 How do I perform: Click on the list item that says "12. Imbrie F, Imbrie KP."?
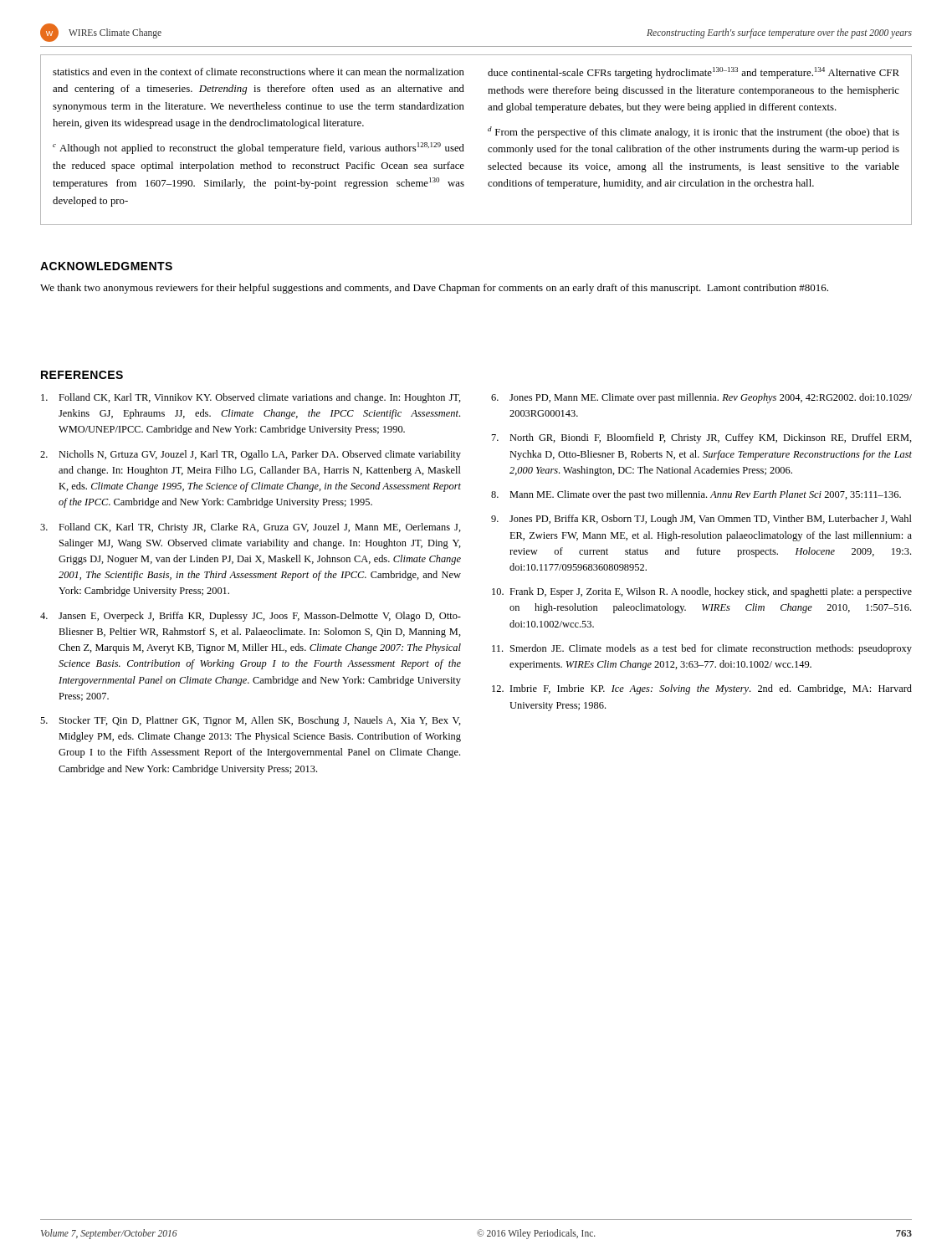[701, 697]
